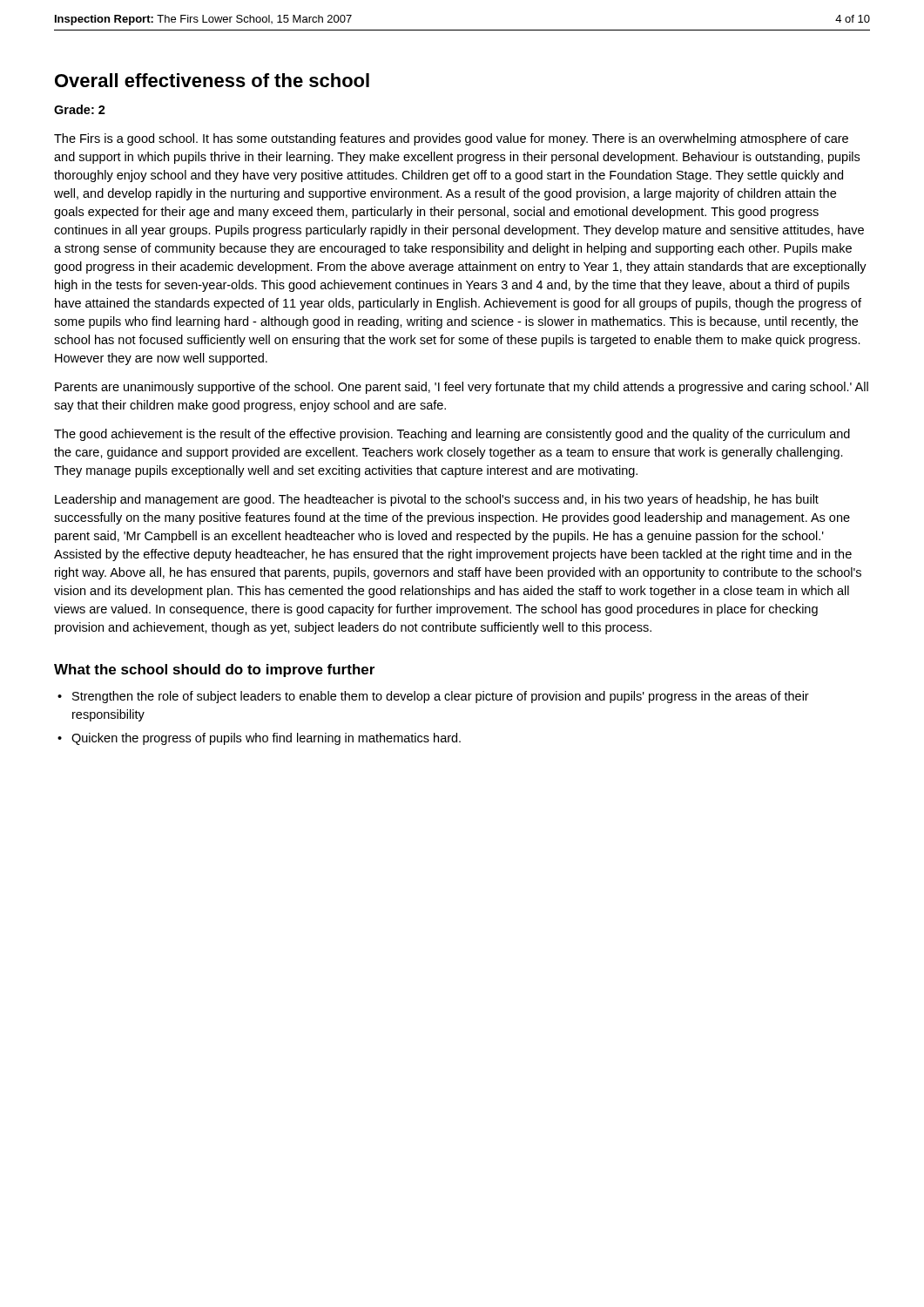Find the passage starting "Grade: 2"
924x1307 pixels.
pyautogui.click(x=80, y=109)
